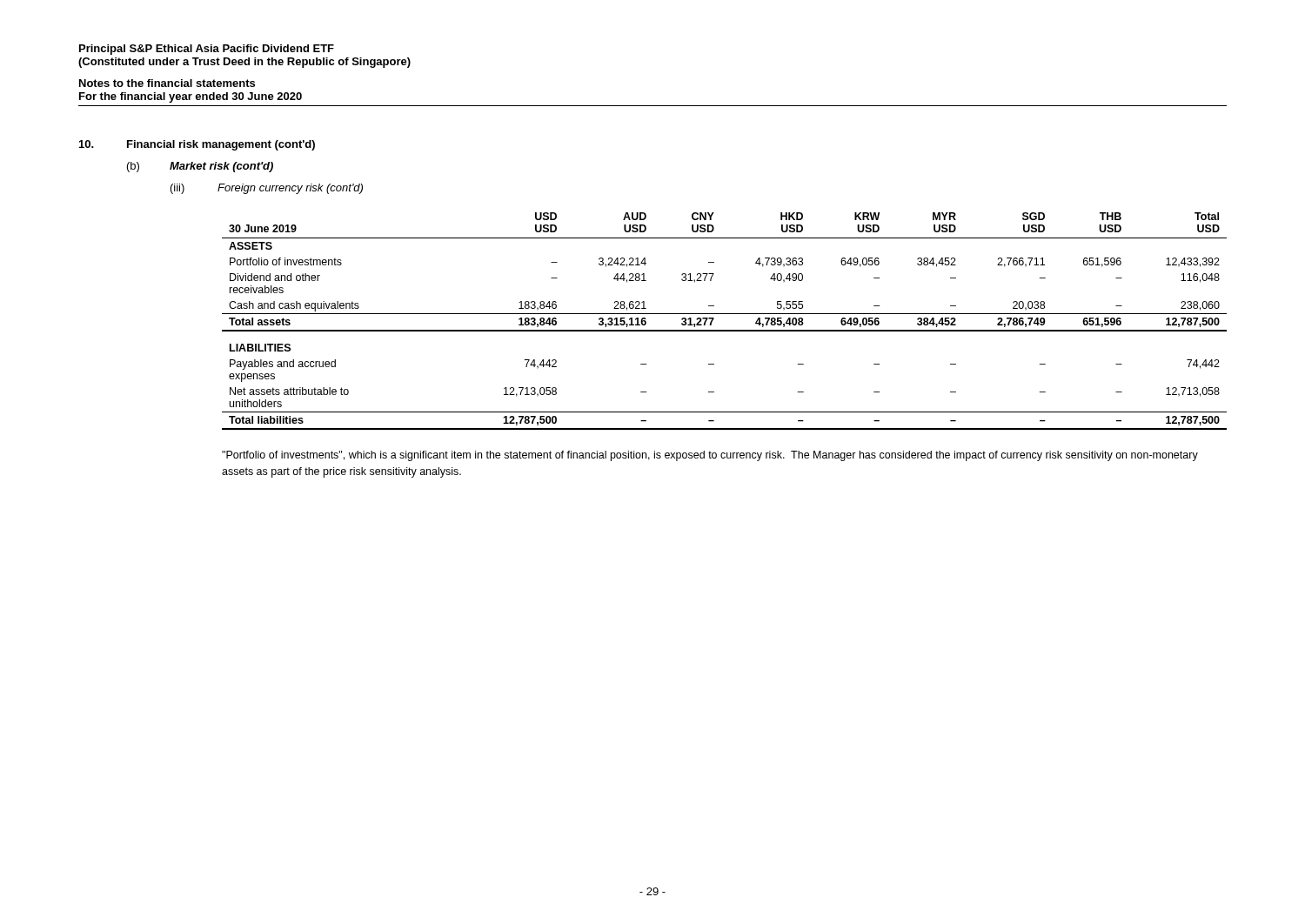Screen dimensions: 924x1305
Task: Point to "(b) Market risk (cont'd)"
Action: (x=200, y=166)
